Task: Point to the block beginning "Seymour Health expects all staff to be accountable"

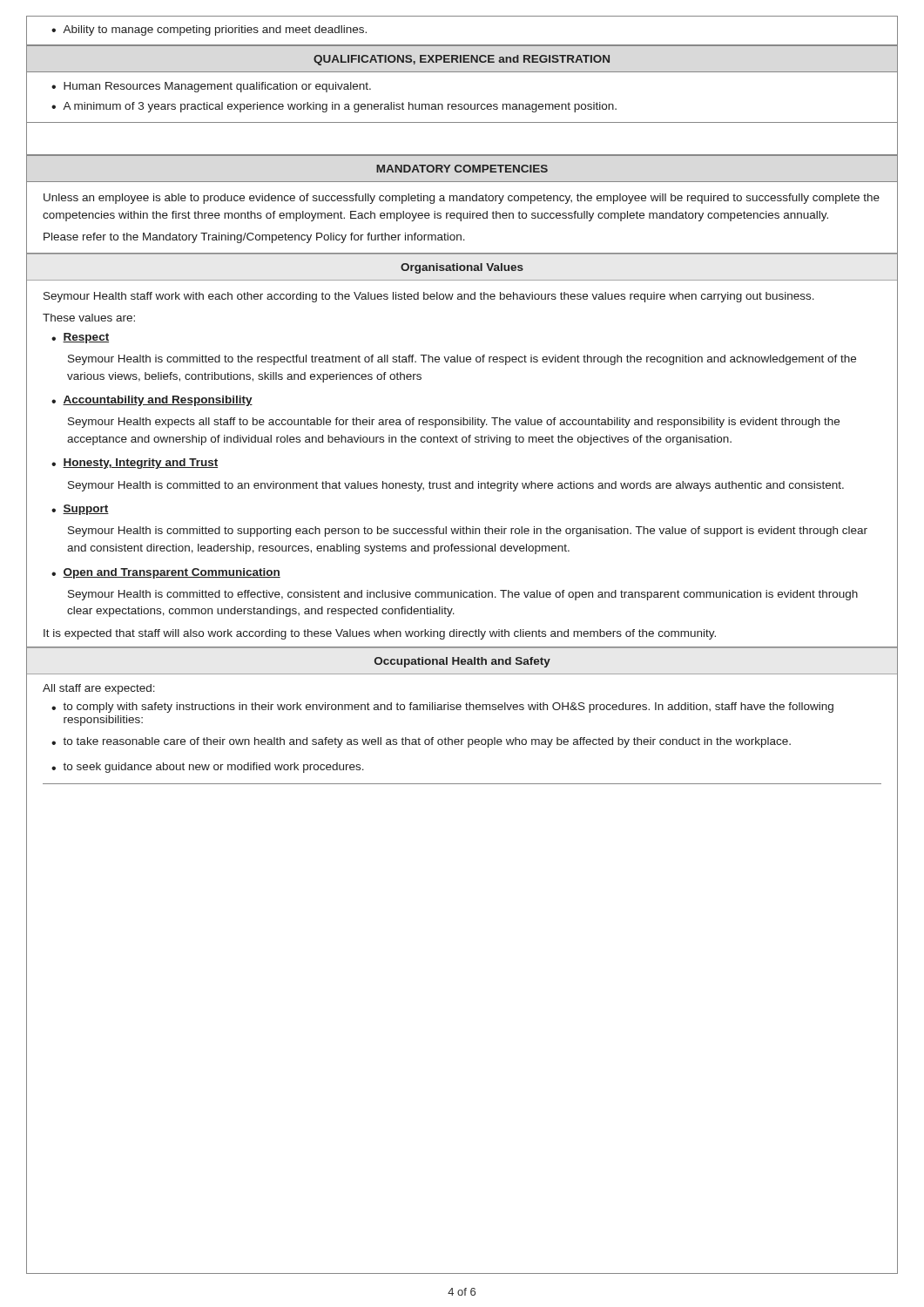Action: click(x=454, y=430)
